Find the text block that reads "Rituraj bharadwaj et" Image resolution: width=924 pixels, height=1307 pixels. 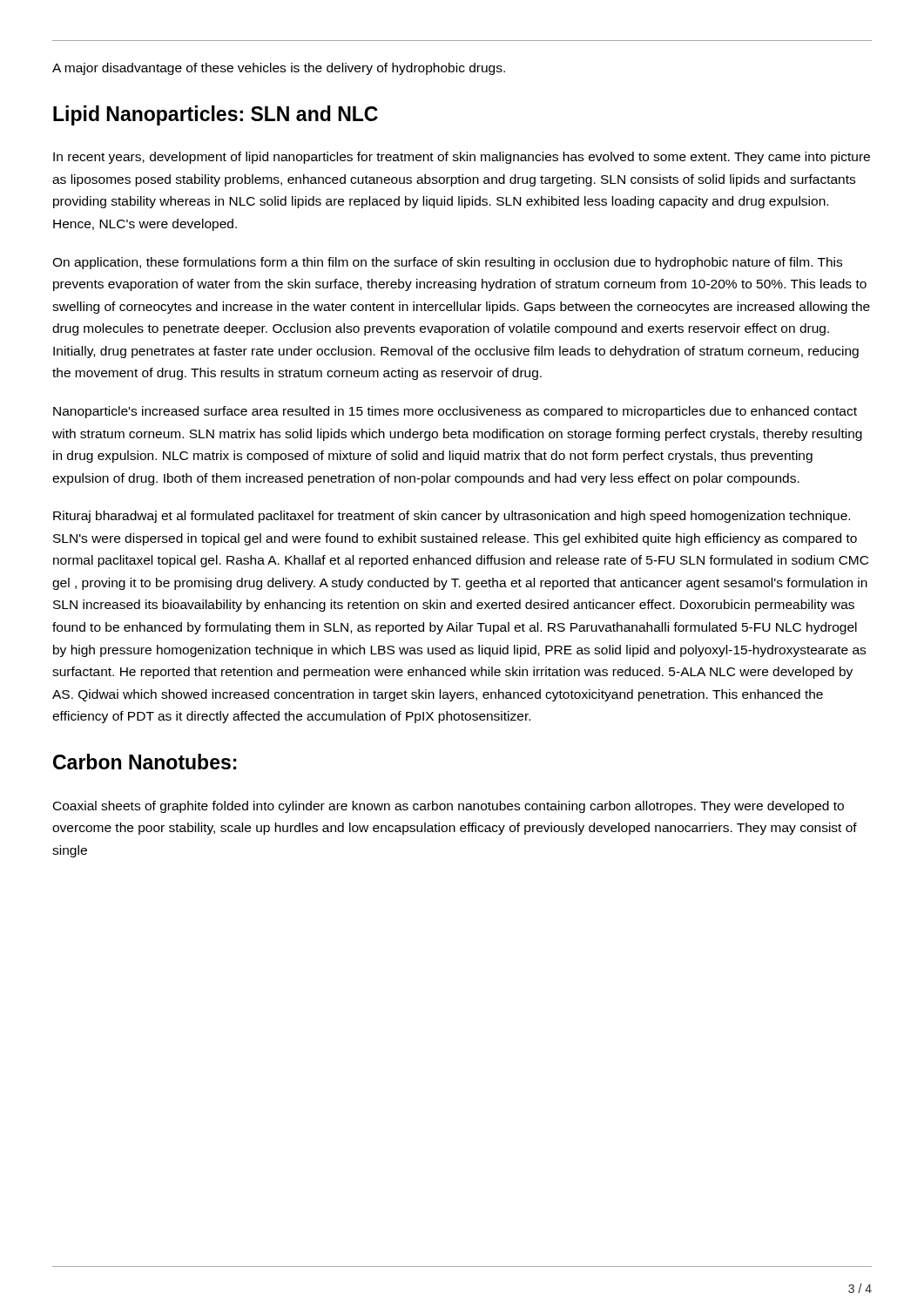(x=461, y=616)
